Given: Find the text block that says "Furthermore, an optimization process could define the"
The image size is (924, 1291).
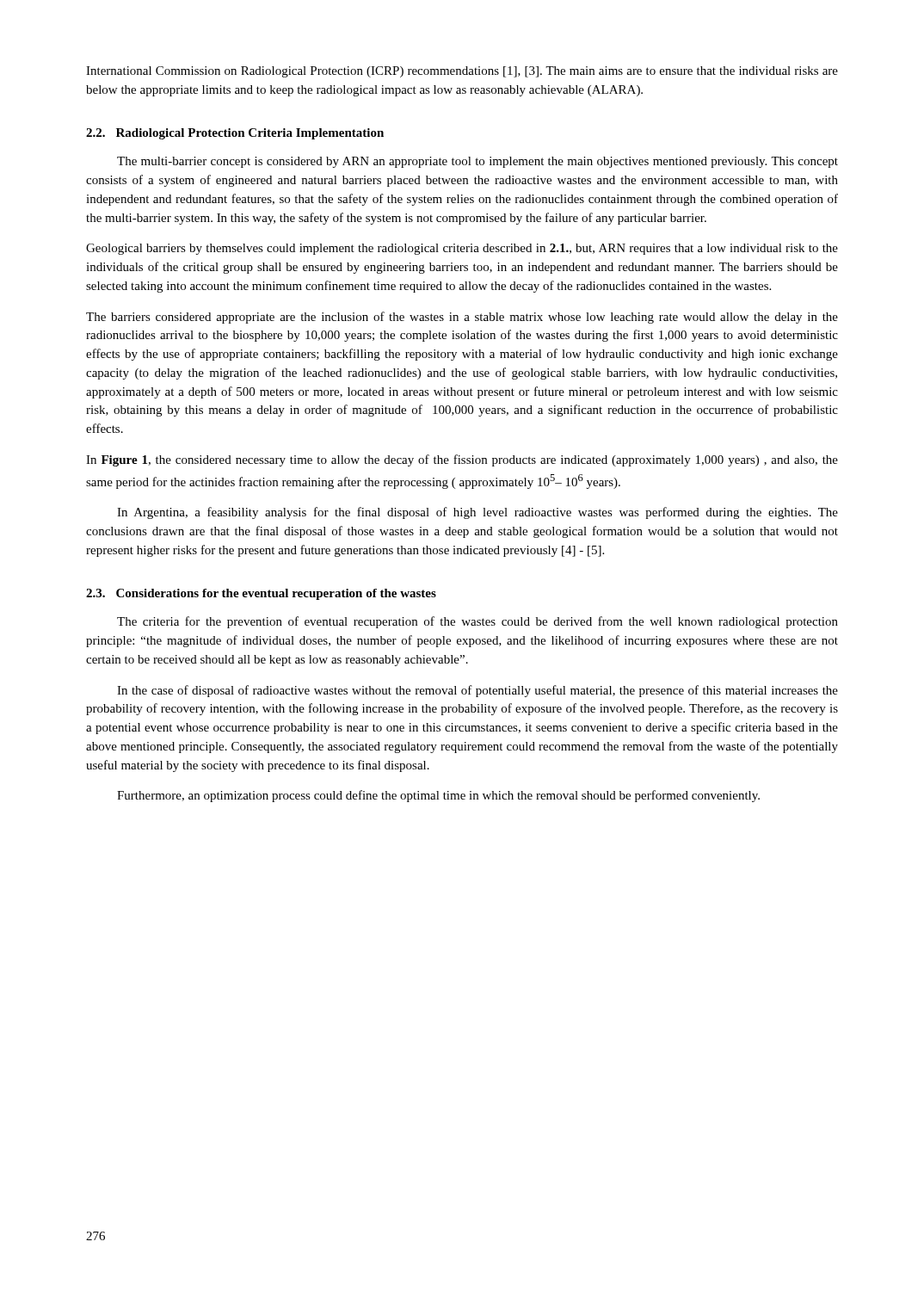Looking at the screenshot, I should pyautogui.click(x=439, y=795).
